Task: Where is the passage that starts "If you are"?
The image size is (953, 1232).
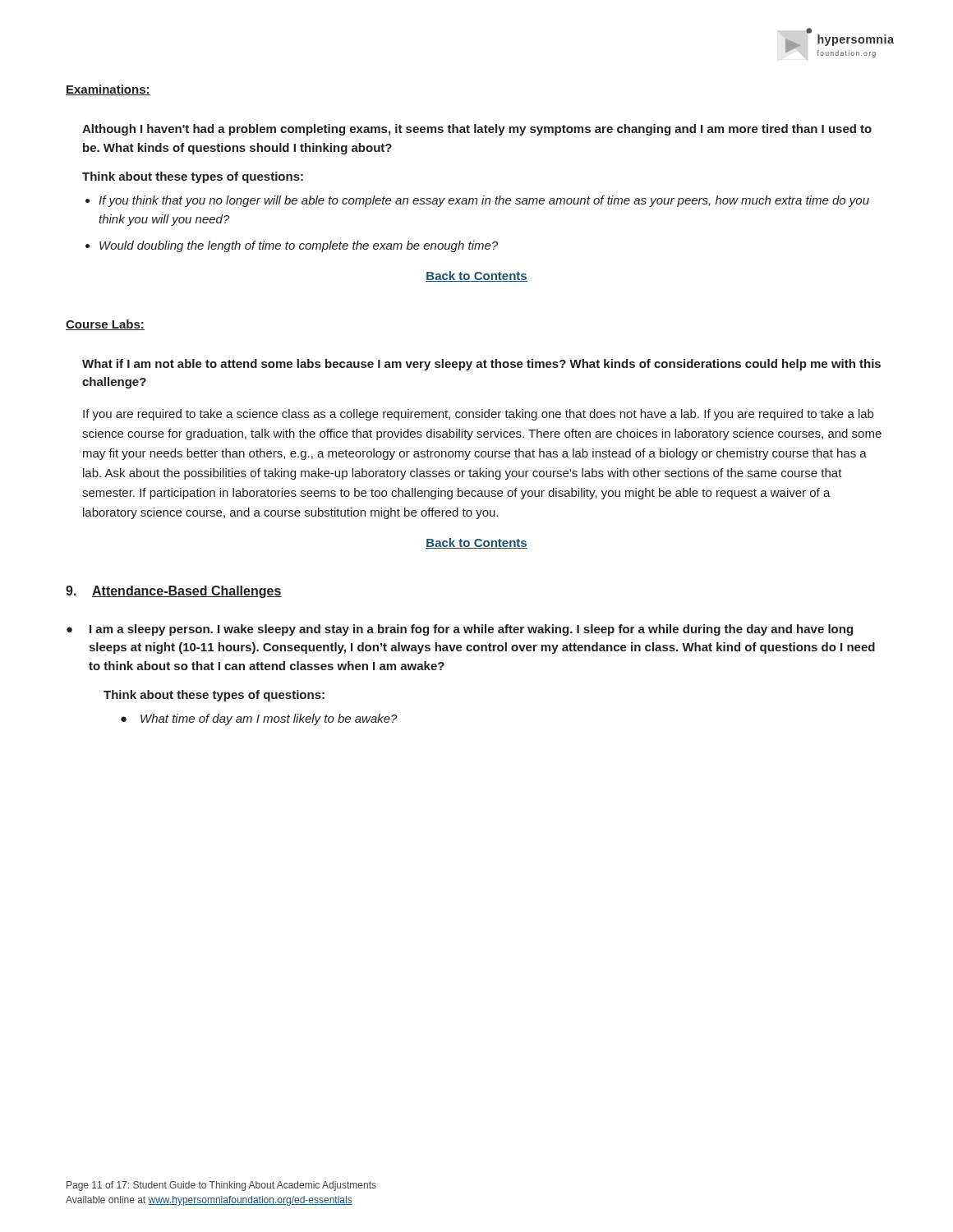Action: pyautogui.click(x=485, y=463)
